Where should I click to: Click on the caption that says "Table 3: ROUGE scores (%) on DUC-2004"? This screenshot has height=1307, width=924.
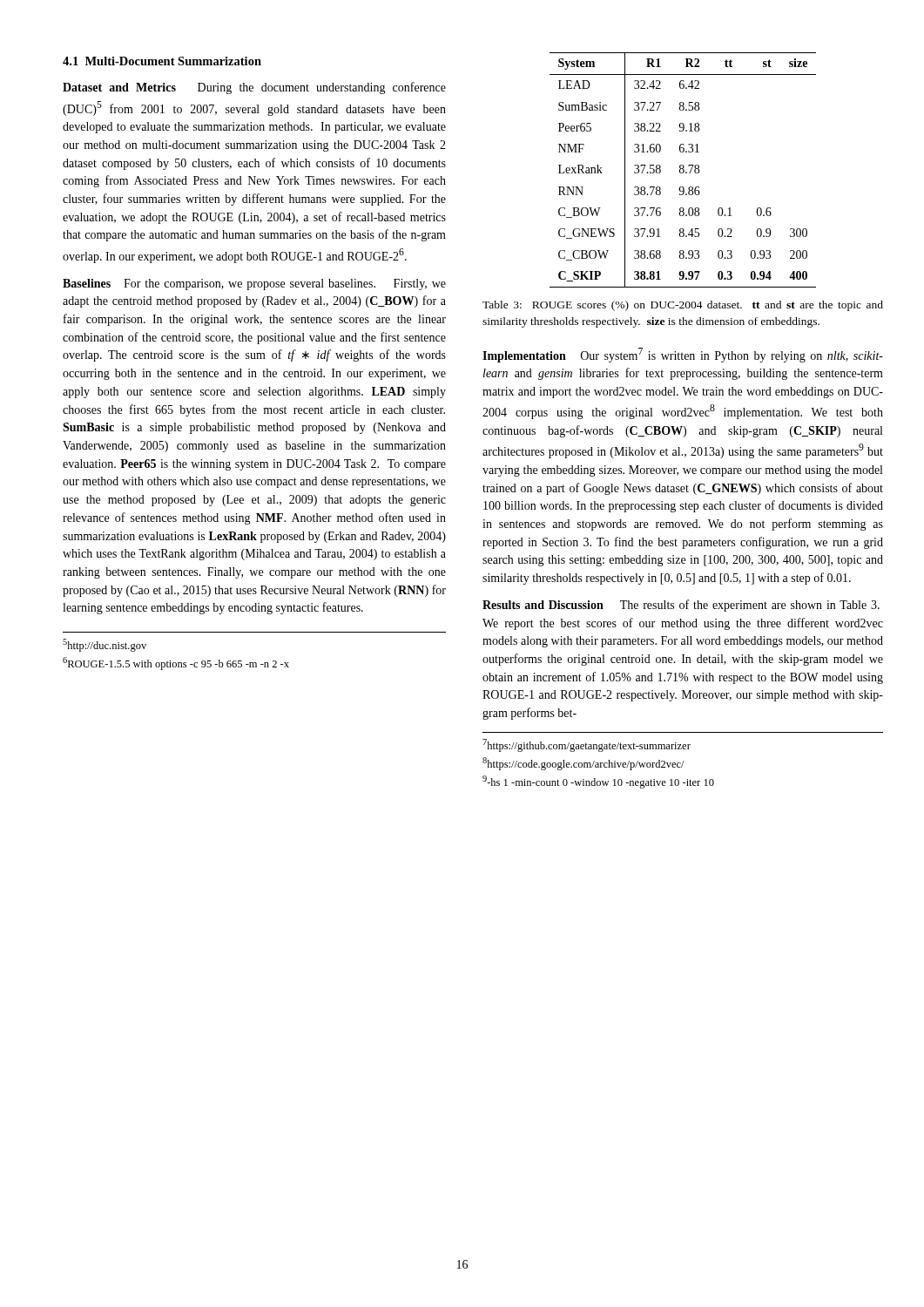(x=683, y=313)
